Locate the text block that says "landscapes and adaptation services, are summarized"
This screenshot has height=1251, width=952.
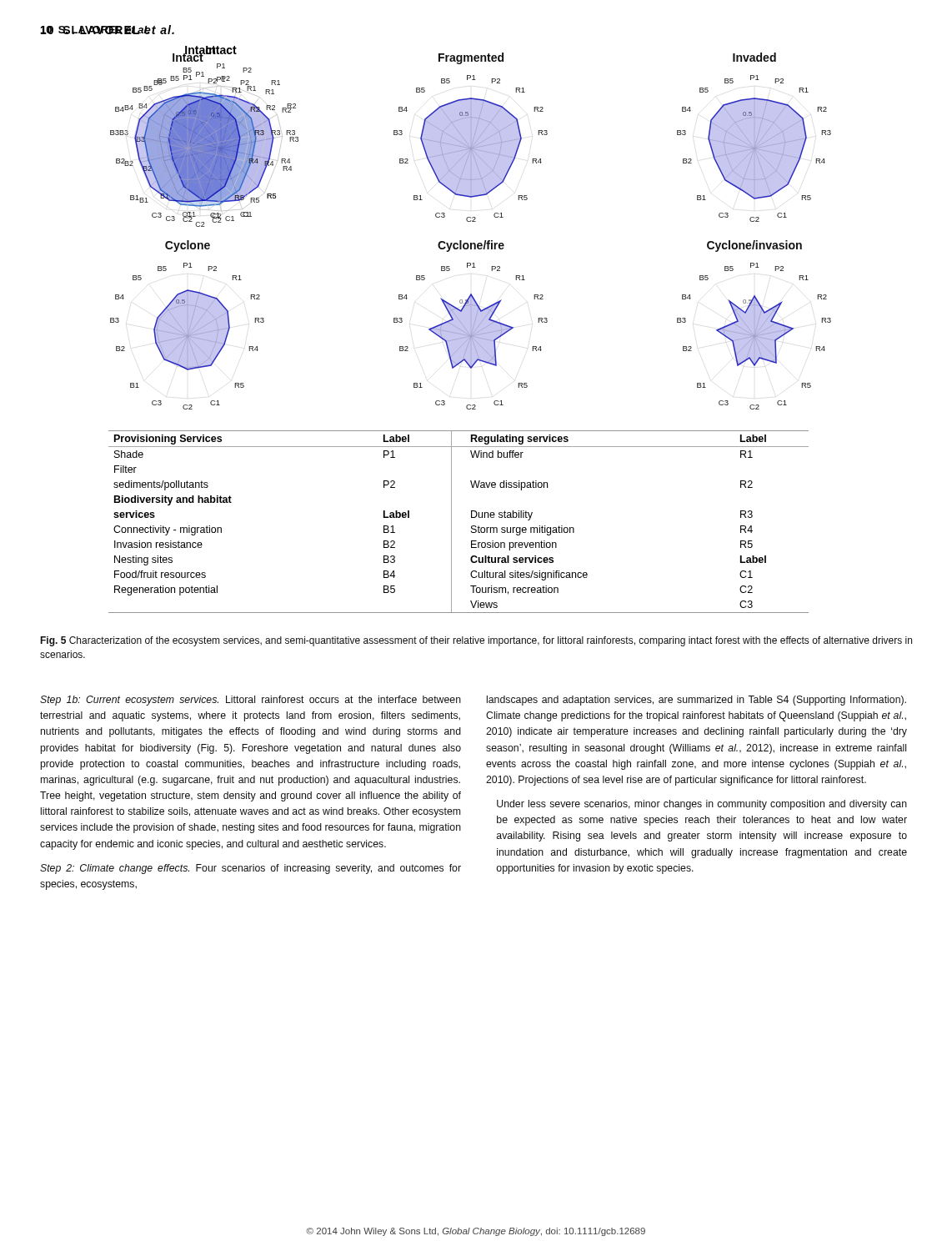click(x=696, y=784)
